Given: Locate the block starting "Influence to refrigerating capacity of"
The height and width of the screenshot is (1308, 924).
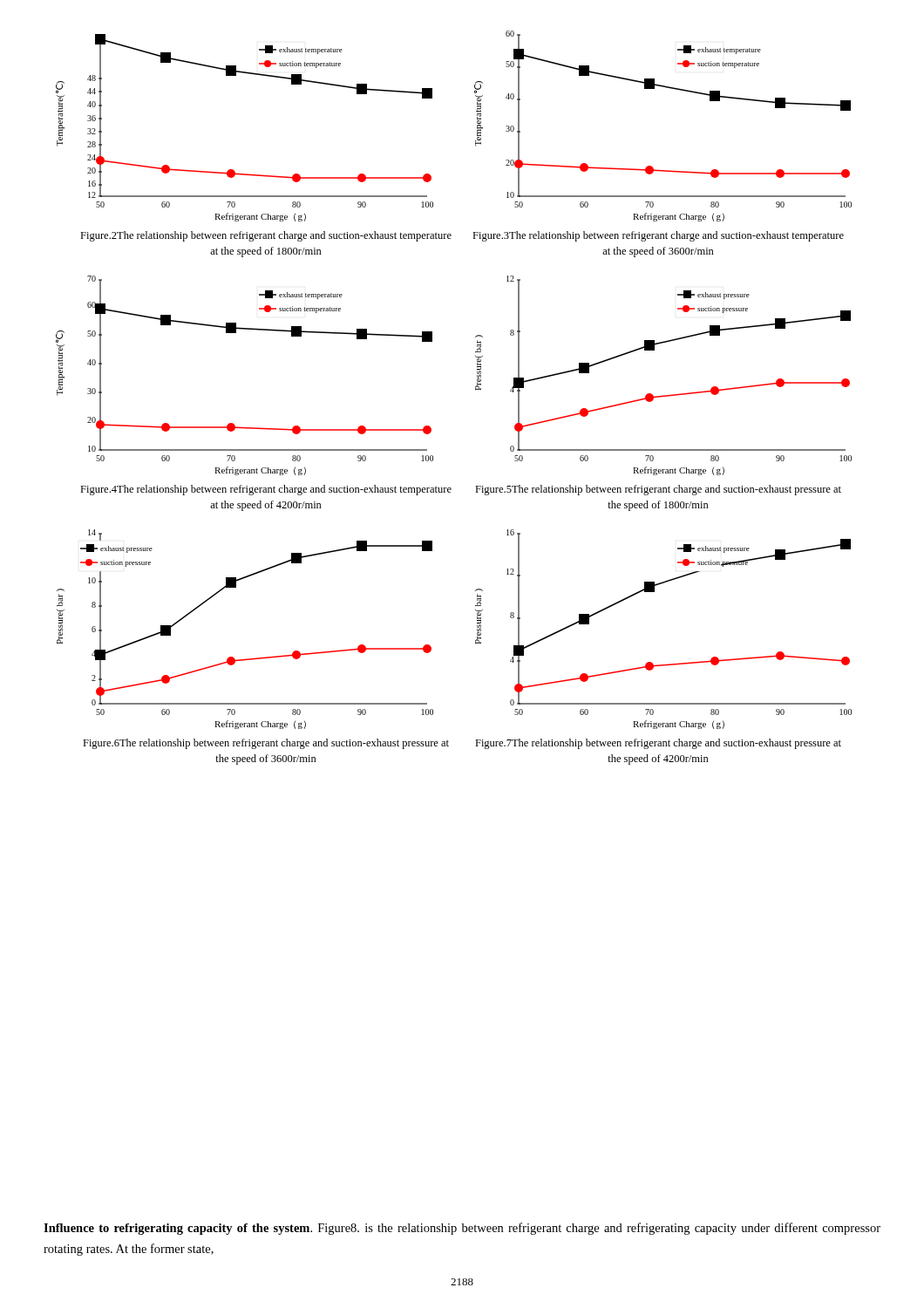Looking at the screenshot, I should [x=462, y=1238].
